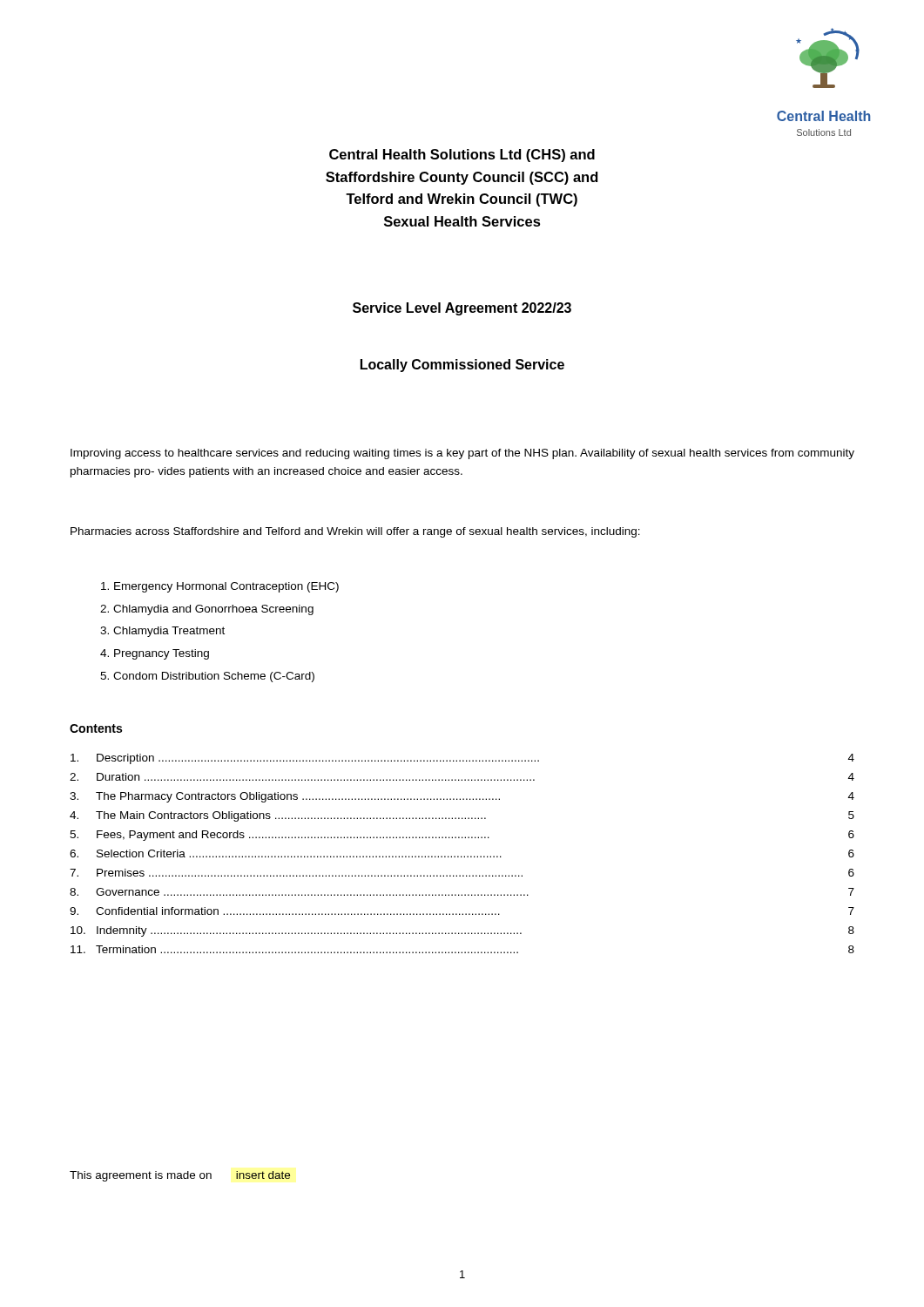Find the region starting "Chlamydia and Gonorrhoea Screening"
Screen dimensions: 1307x924
[x=214, y=608]
